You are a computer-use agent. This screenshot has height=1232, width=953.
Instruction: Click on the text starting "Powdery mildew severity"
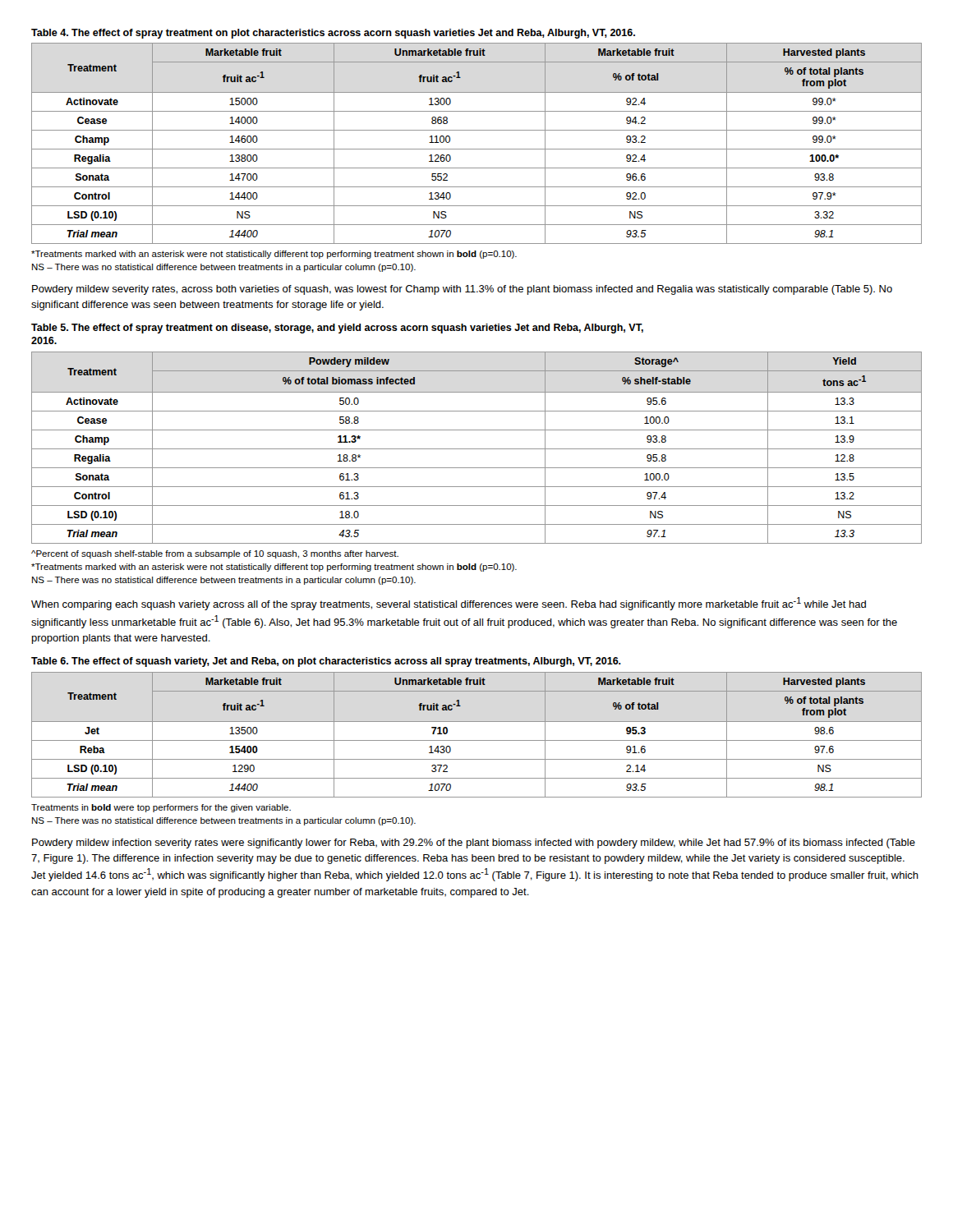click(x=462, y=297)
